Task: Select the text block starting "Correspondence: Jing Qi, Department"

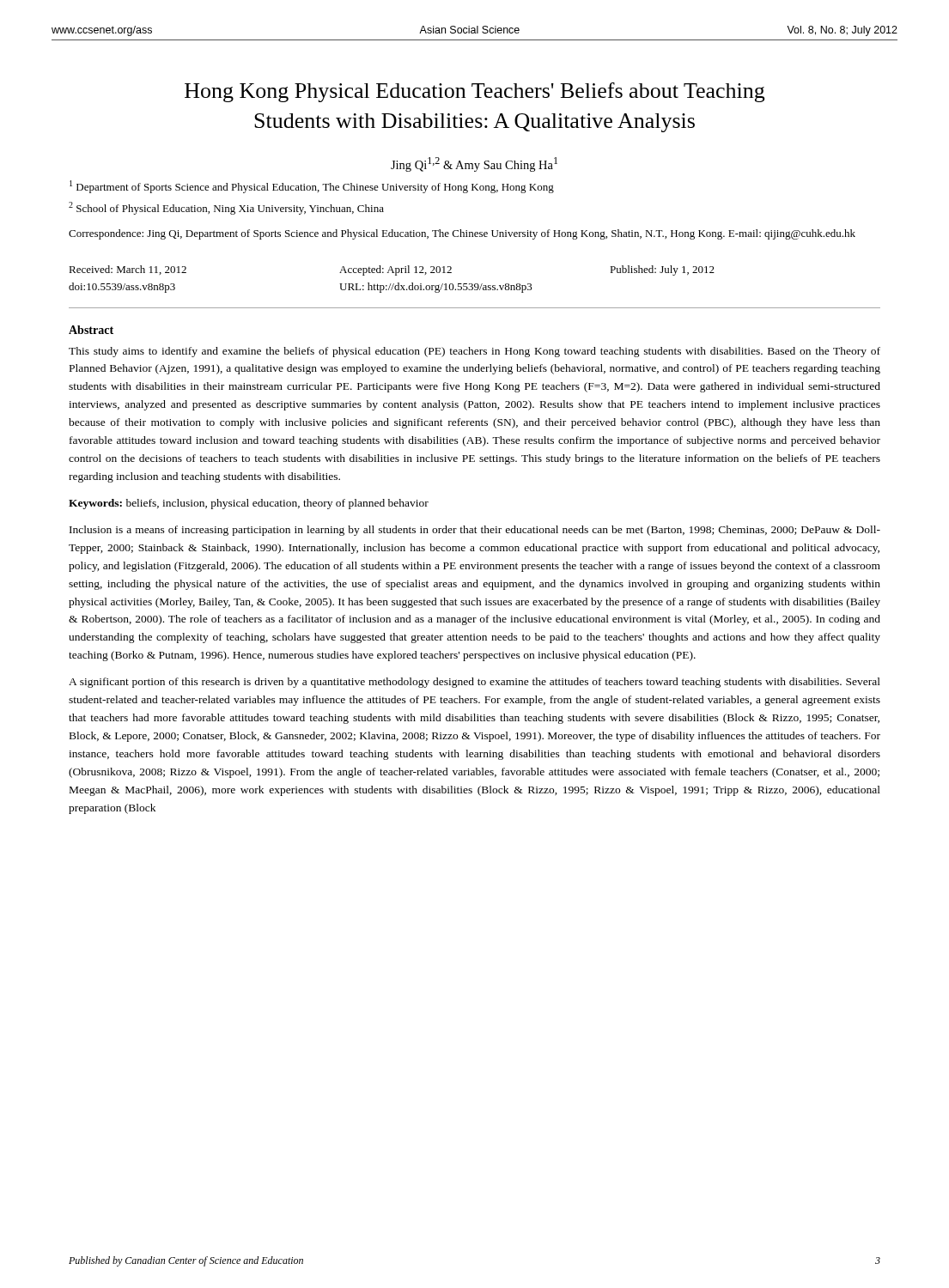Action: (462, 233)
